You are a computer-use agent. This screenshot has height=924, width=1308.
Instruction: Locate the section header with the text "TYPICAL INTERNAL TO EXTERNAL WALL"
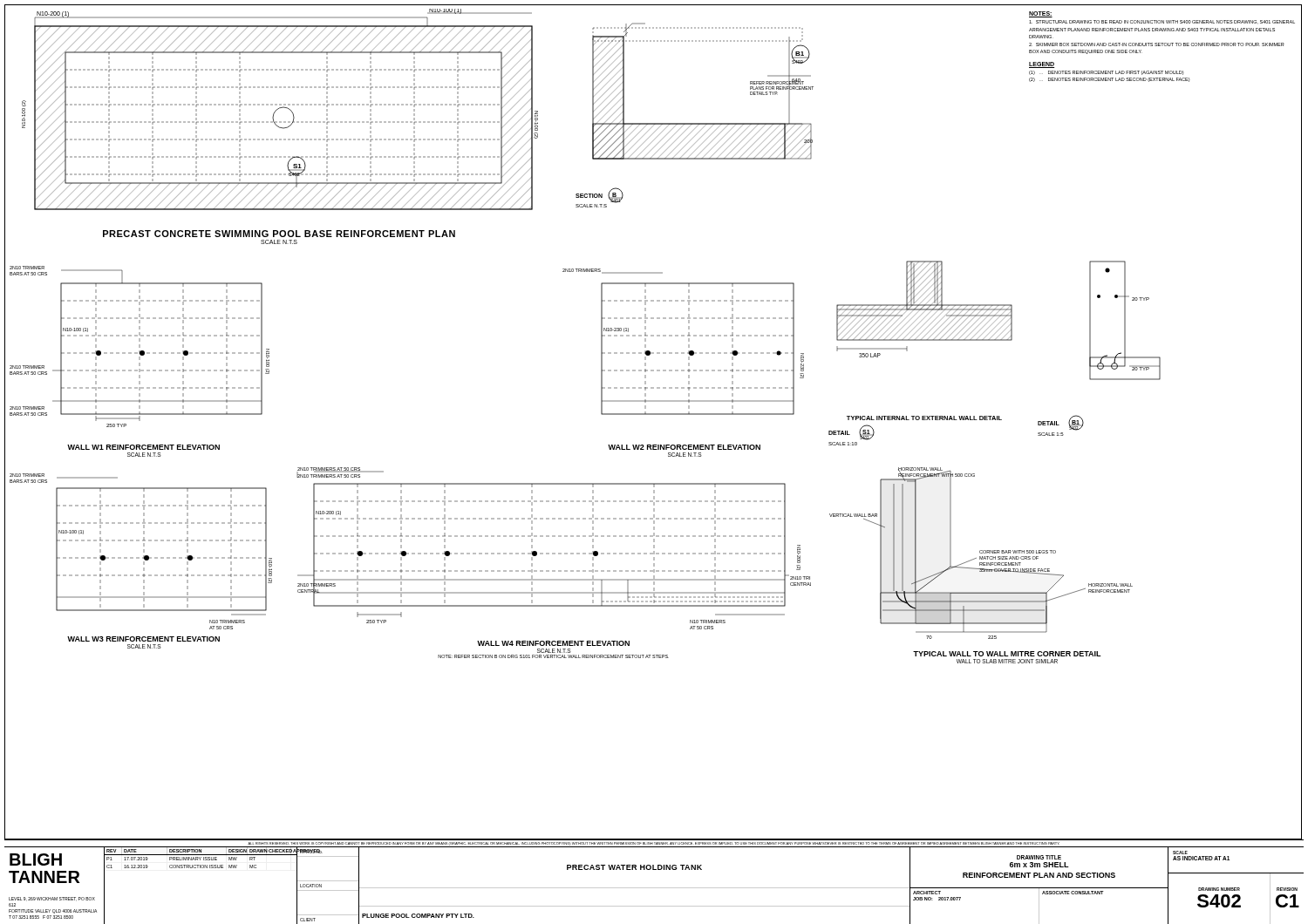(924, 430)
